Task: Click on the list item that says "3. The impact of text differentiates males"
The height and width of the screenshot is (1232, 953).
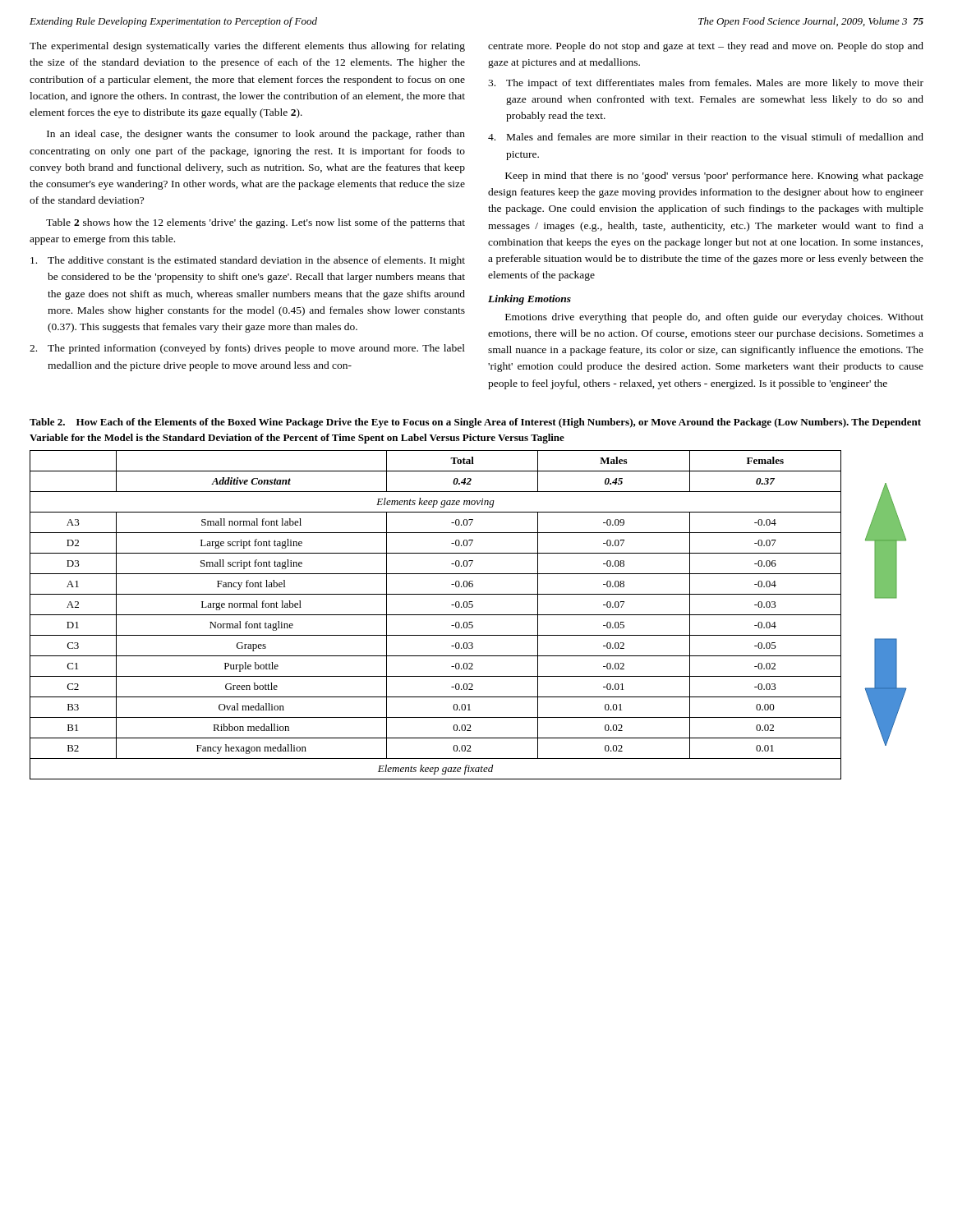Action: pos(706,99)
